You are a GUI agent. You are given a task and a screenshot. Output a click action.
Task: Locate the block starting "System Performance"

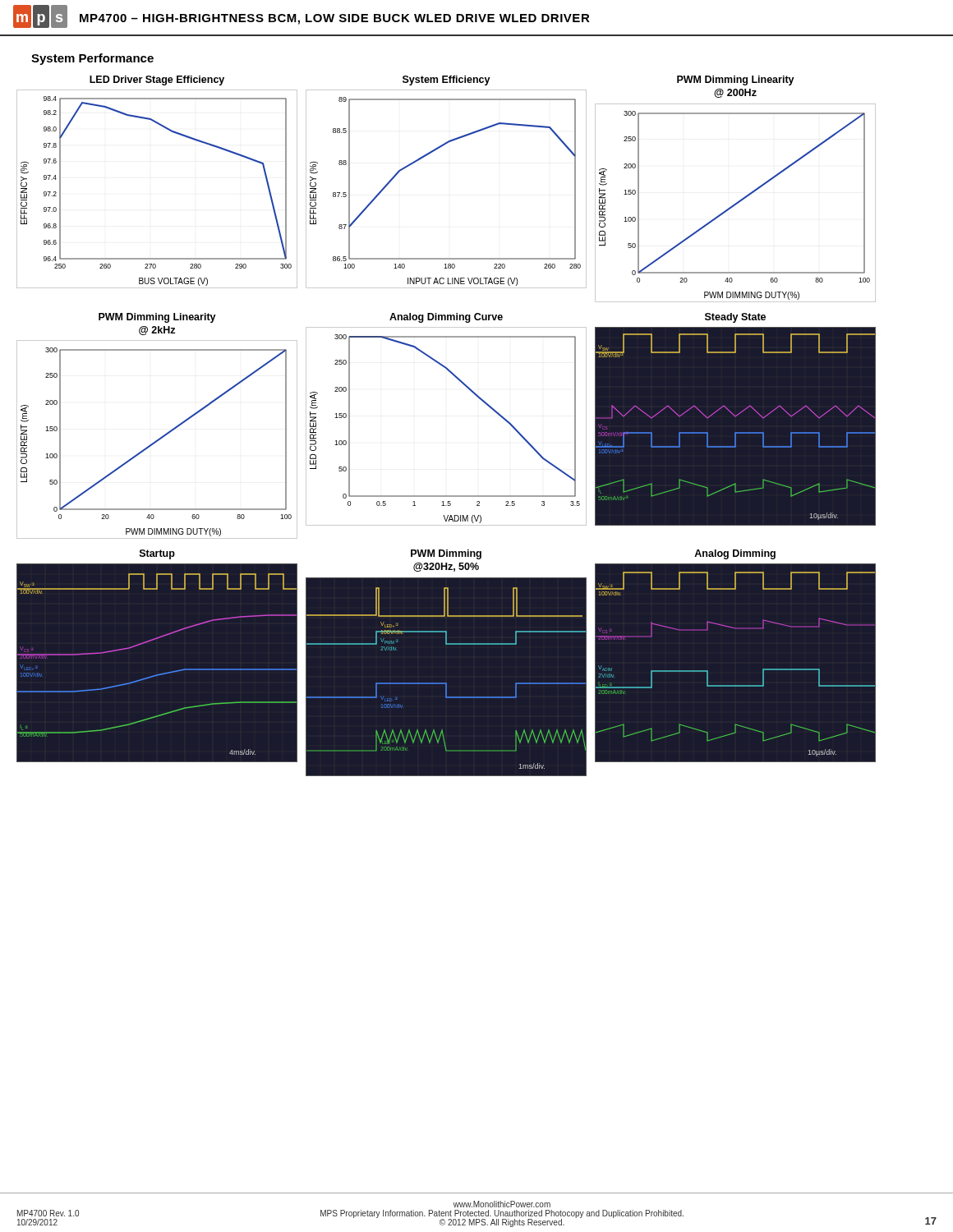coord(93,58)
